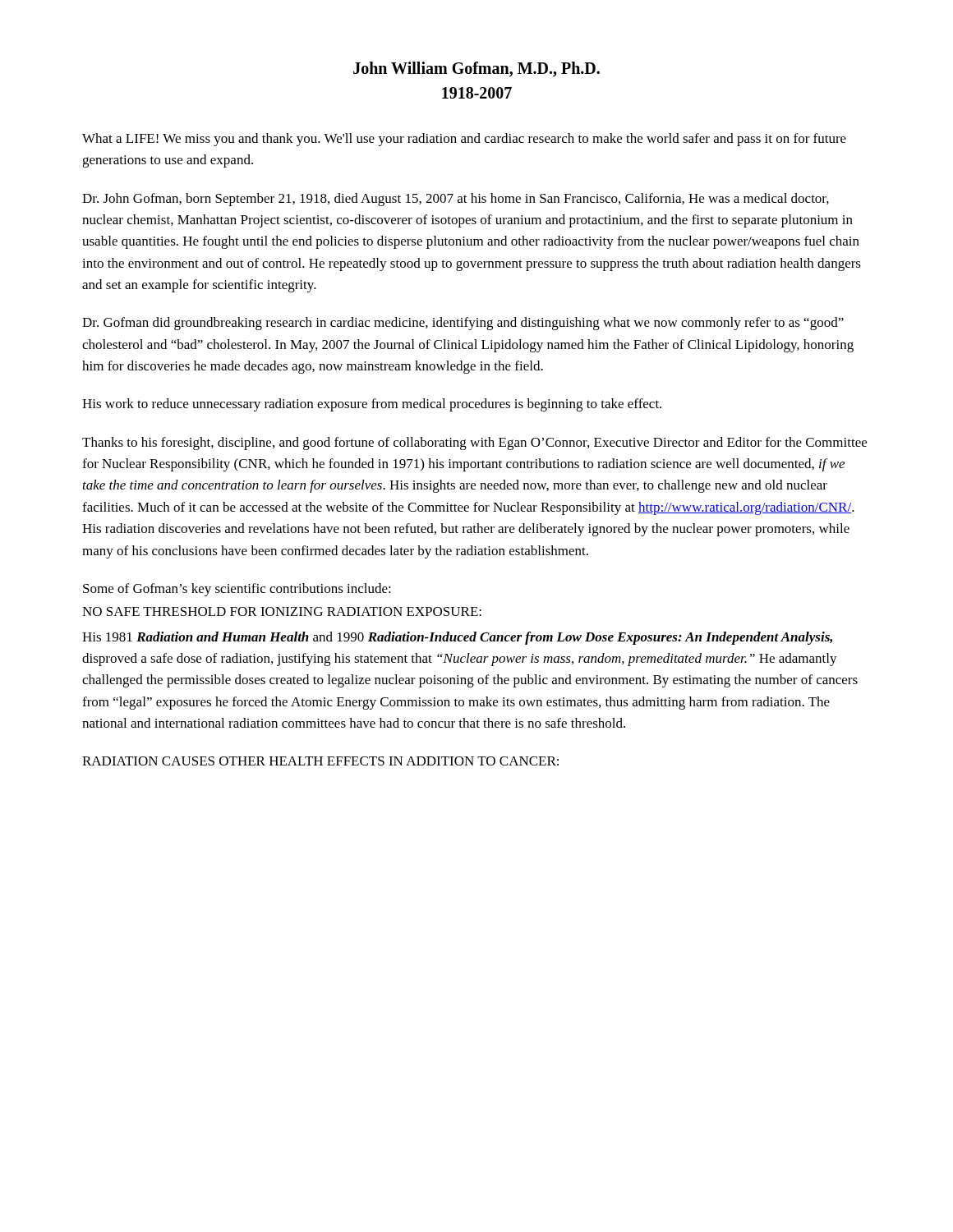Locate the section header that opens with "NO SAFE THRESHOLD FOR IONIZING RADIATION"
Image resolution: width=953 pixels, height=1232 pixels.
tap(282, 612)
